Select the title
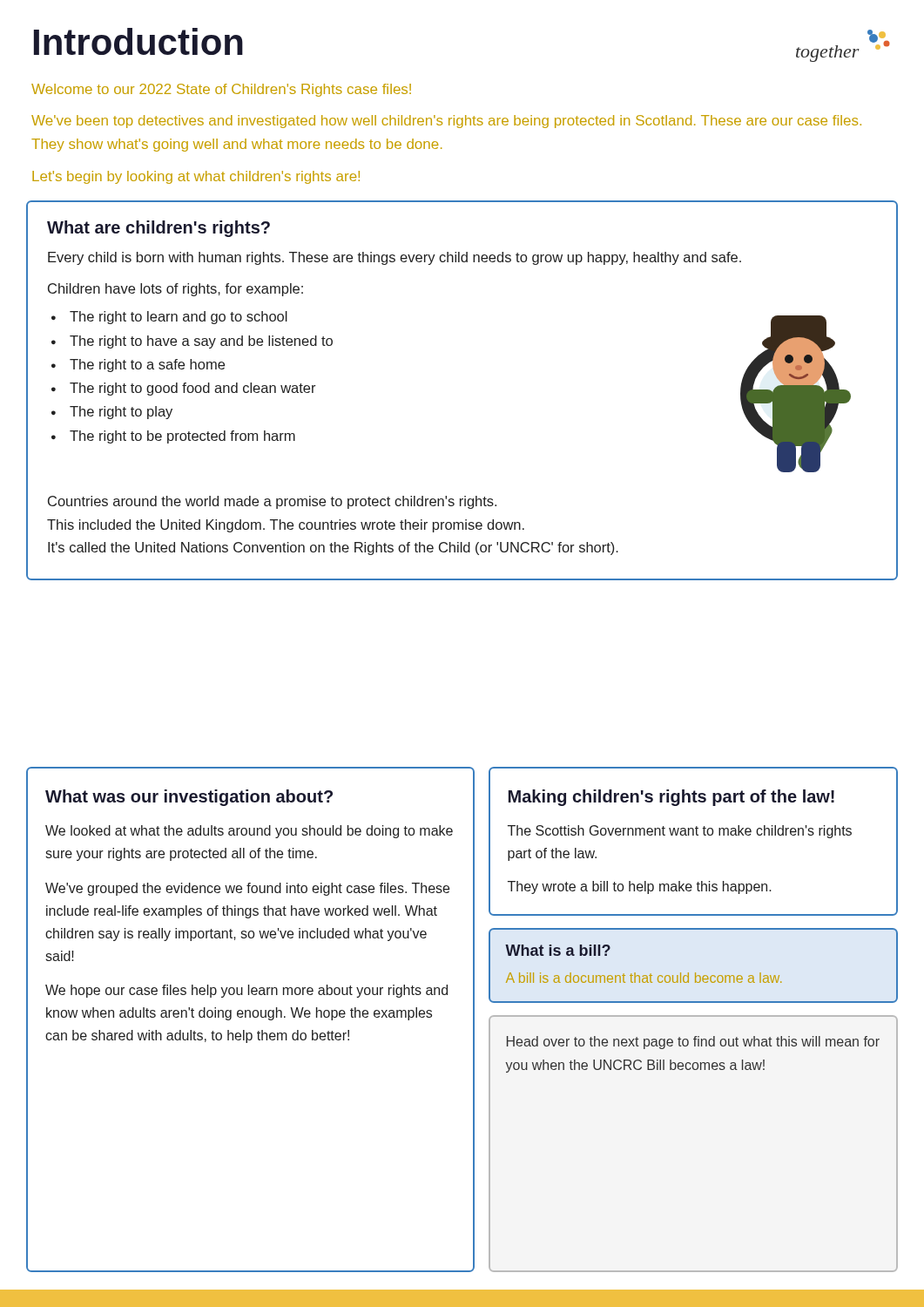924x1307 pixels. 138,43
